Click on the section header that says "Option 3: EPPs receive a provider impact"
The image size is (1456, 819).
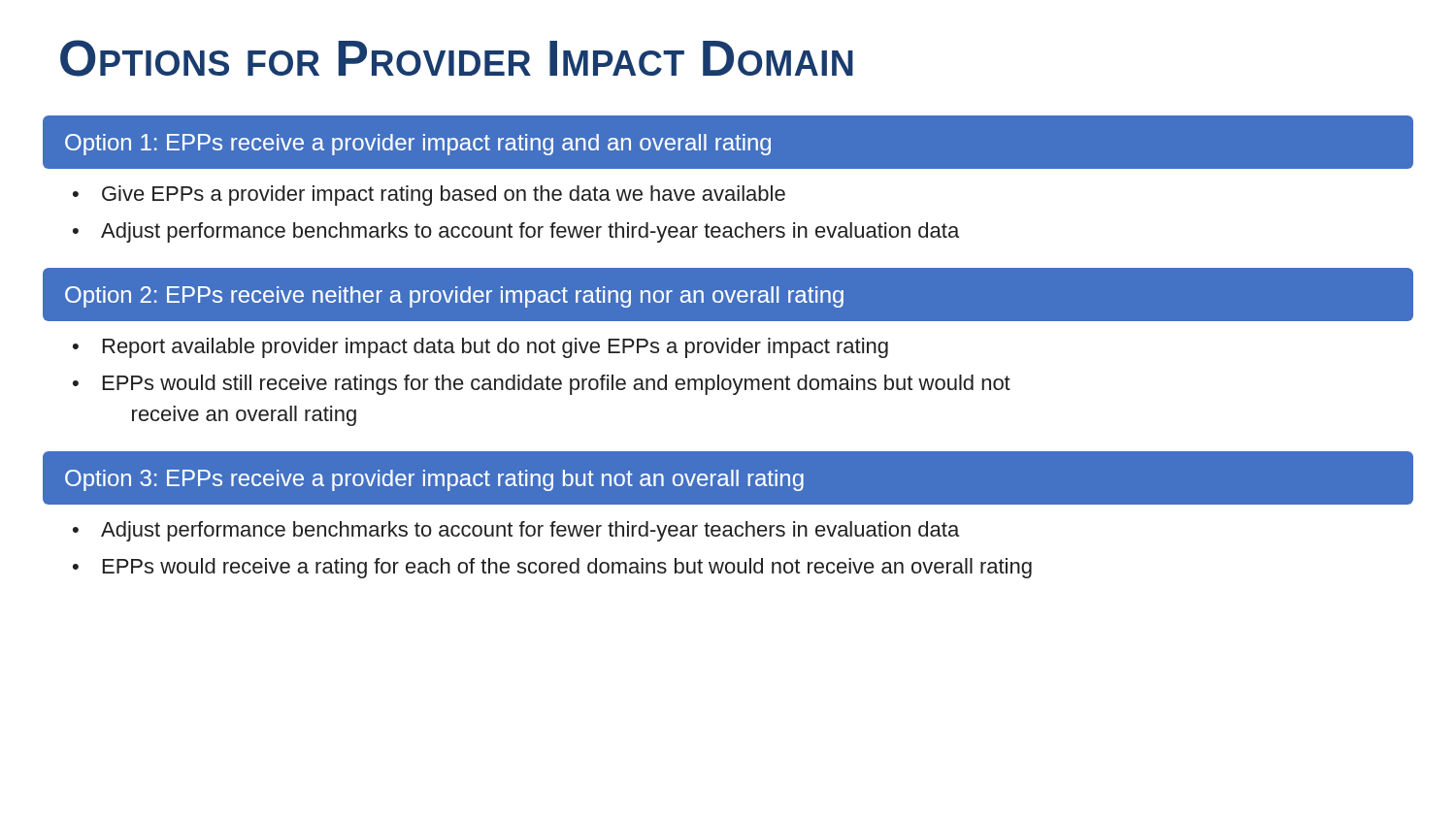coord(434,478)
